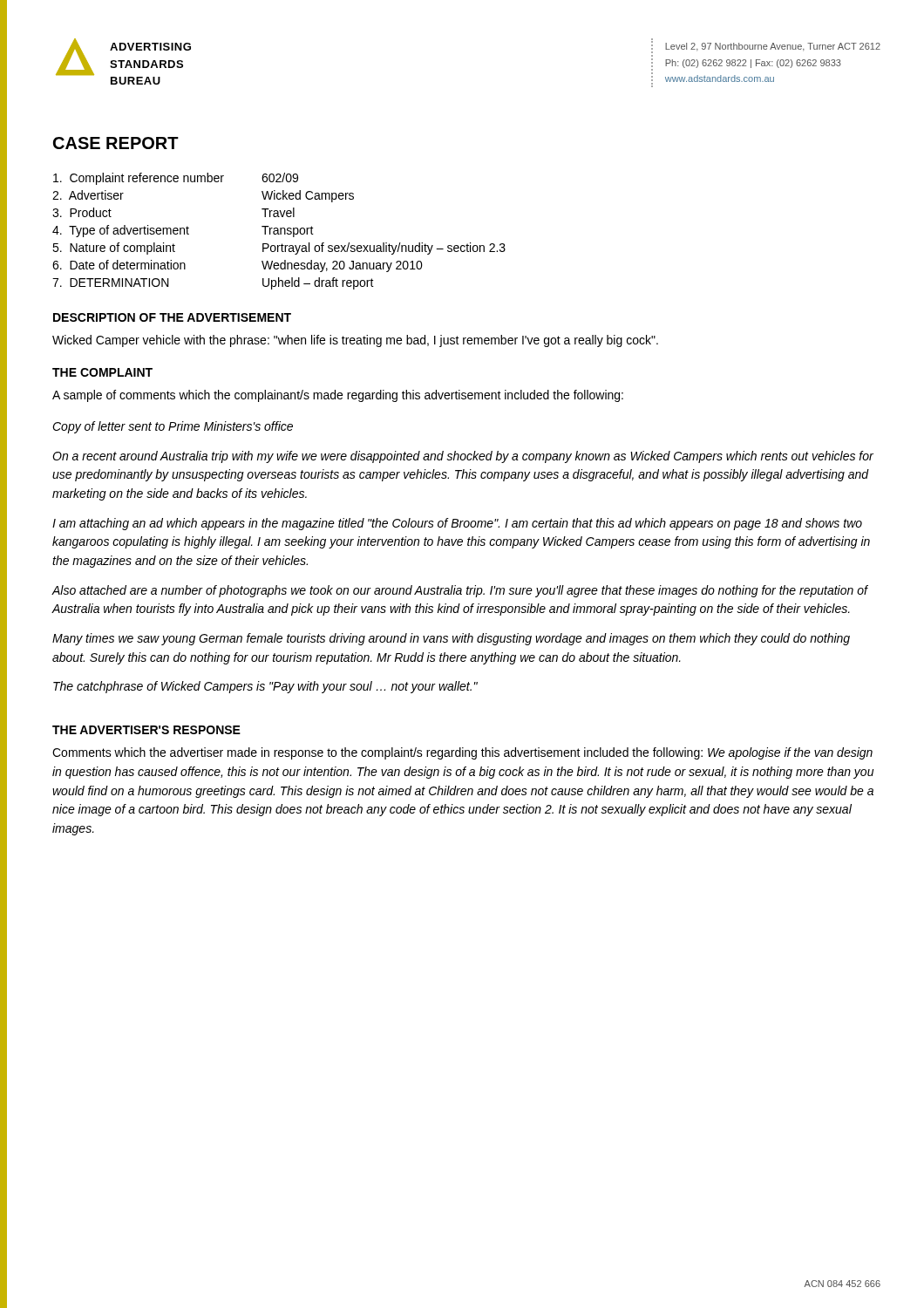The height and width of the screenshot is (1308, 924).
Task: Find the element starting "Comments which the advertiser made"
Action: (463, 790)
